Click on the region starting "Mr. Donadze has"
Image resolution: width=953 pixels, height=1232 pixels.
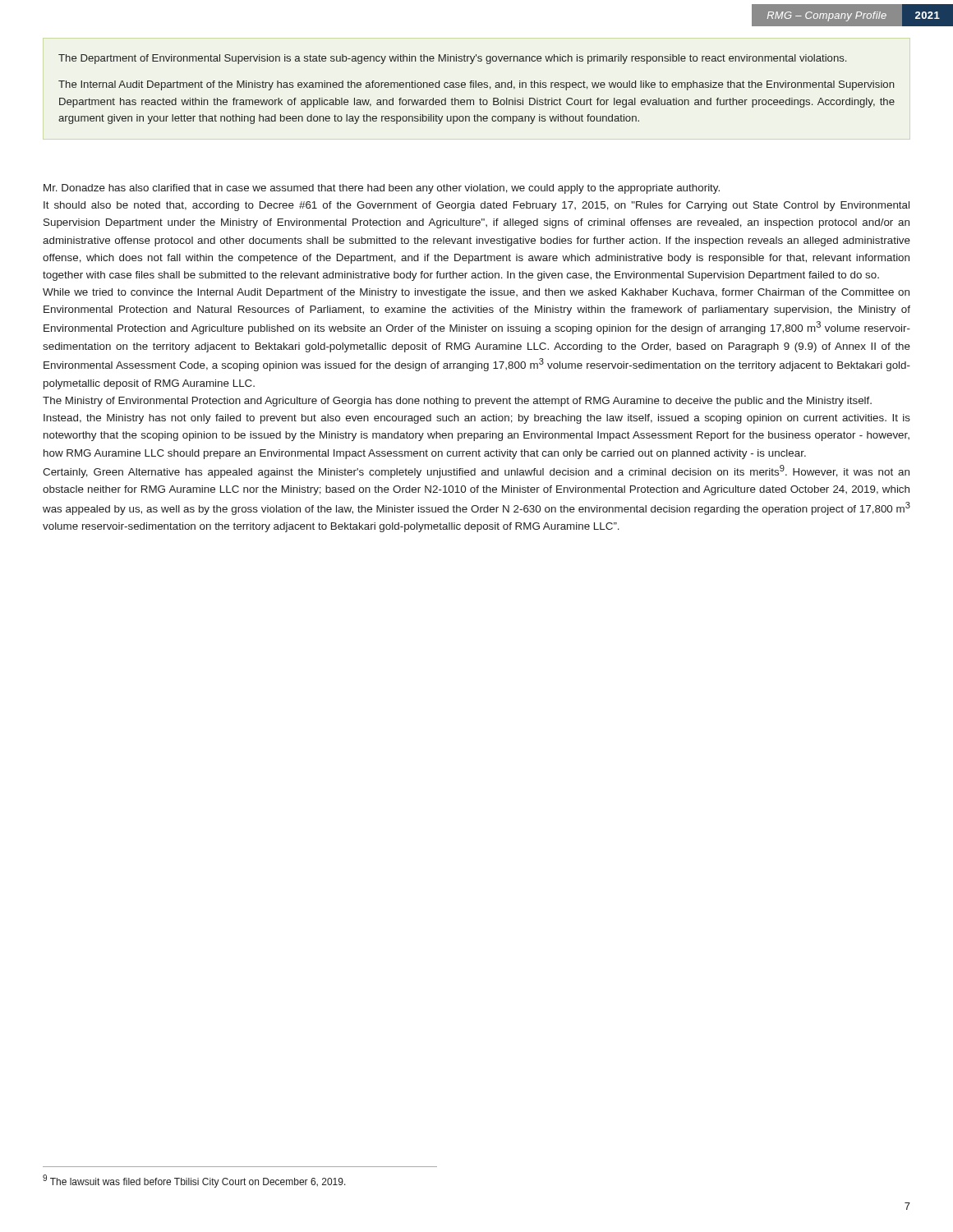(476, 188)
